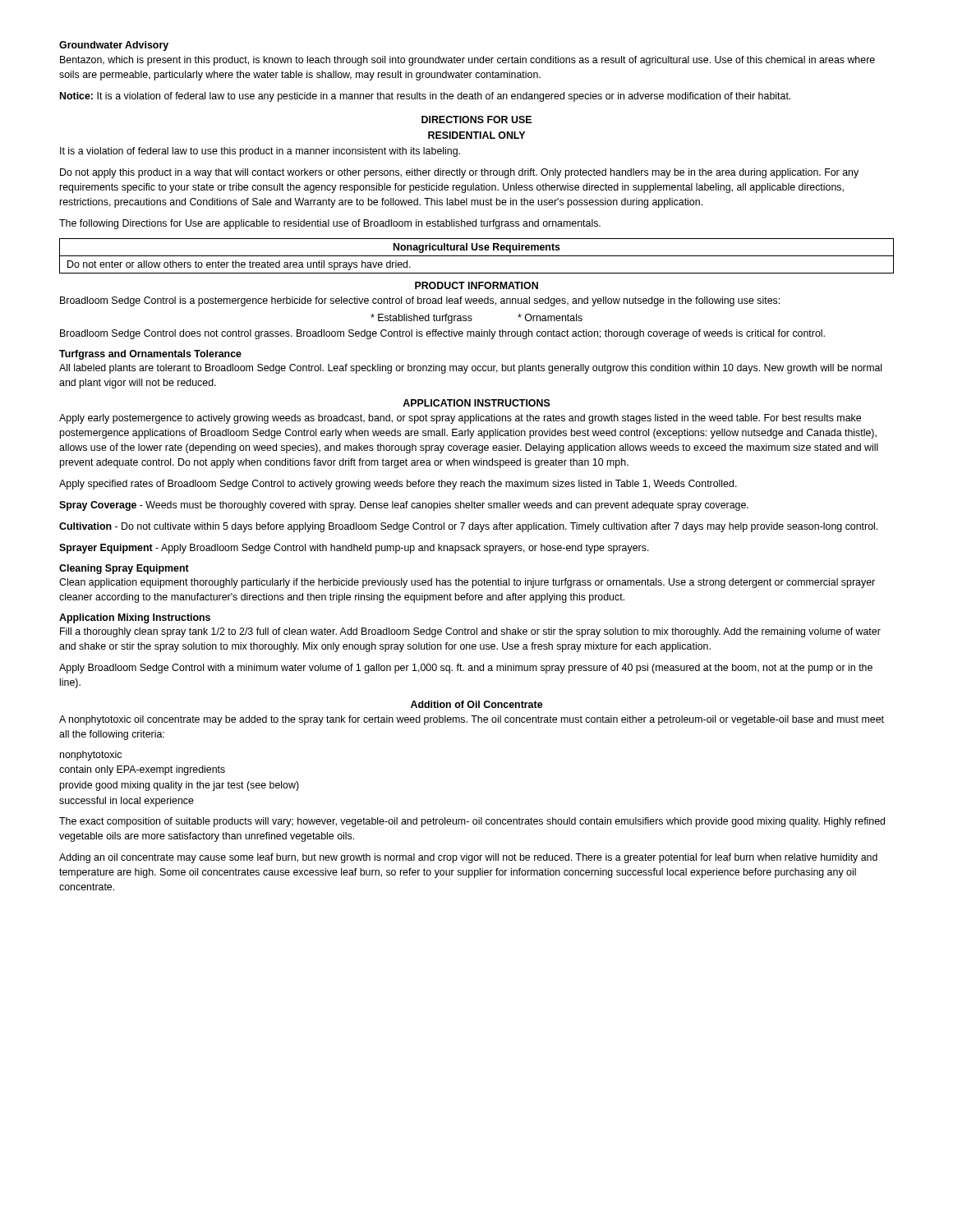953x1232 pixels.
Task: Select the text starting "Cleaning Spray Equipment"
Action: tap(124, 568)
